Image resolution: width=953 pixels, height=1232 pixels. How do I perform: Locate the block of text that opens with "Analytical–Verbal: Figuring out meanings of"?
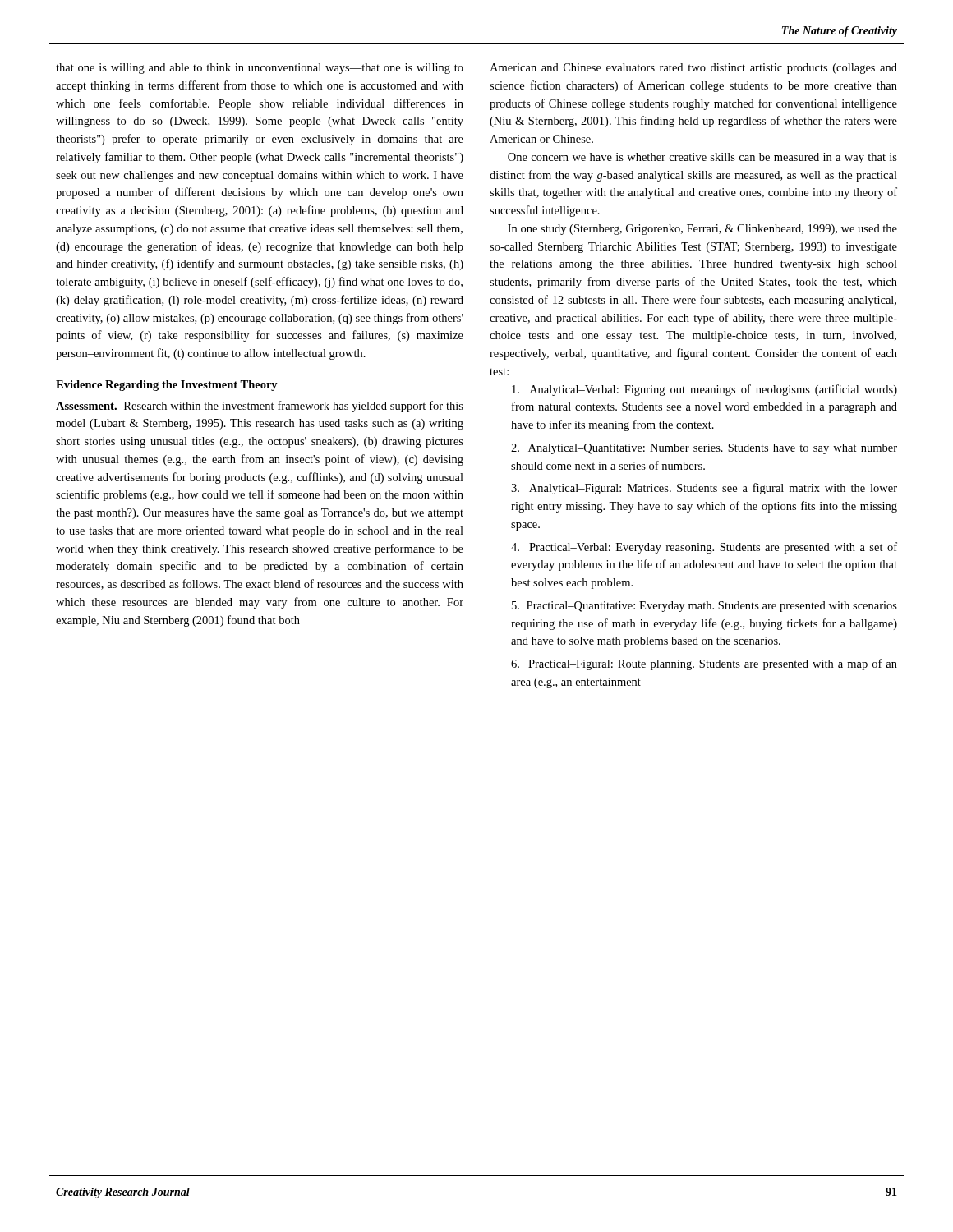tap(693, 407)
